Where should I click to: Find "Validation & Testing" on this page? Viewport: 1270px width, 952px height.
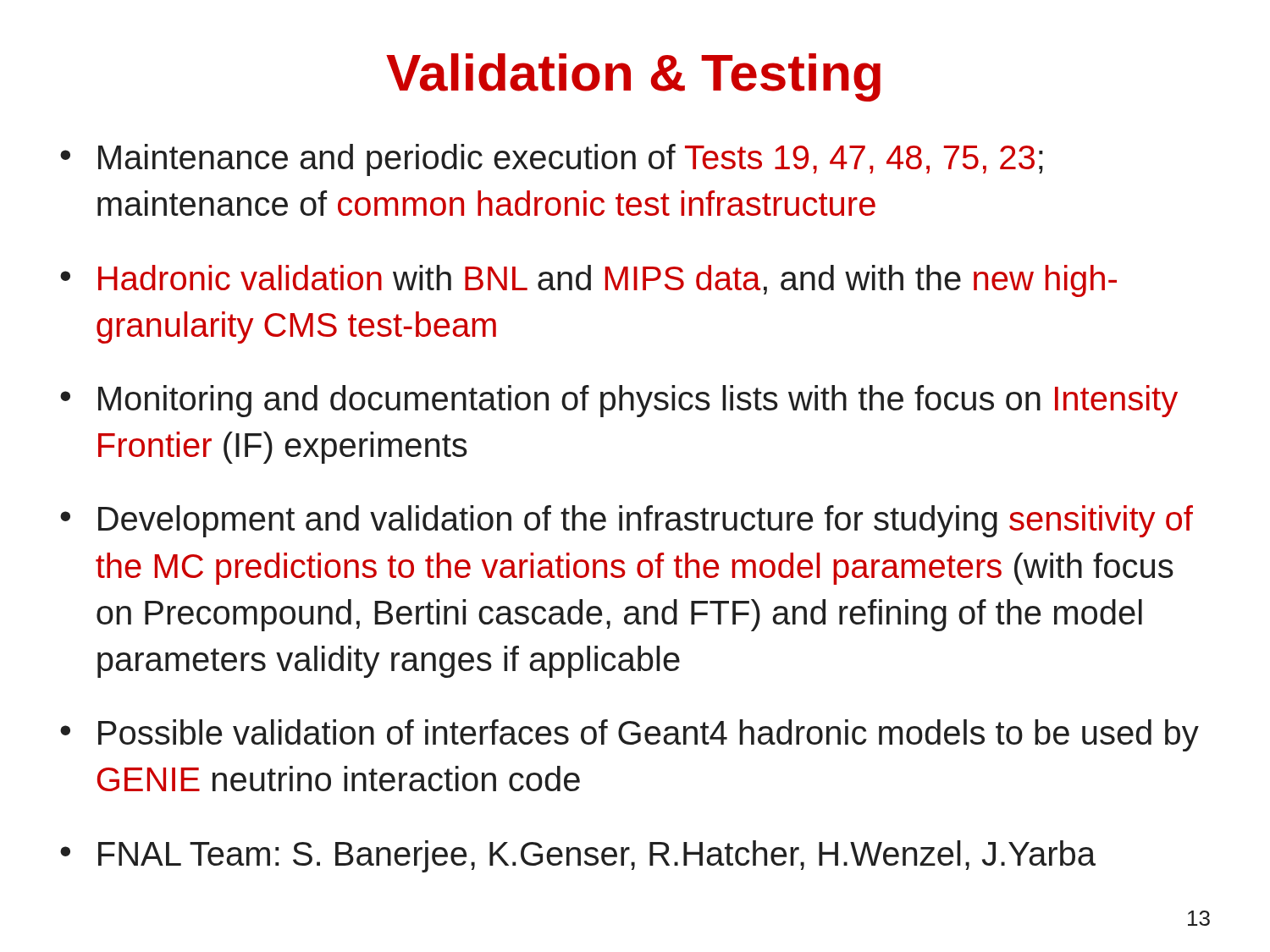[x=635, y=72]
